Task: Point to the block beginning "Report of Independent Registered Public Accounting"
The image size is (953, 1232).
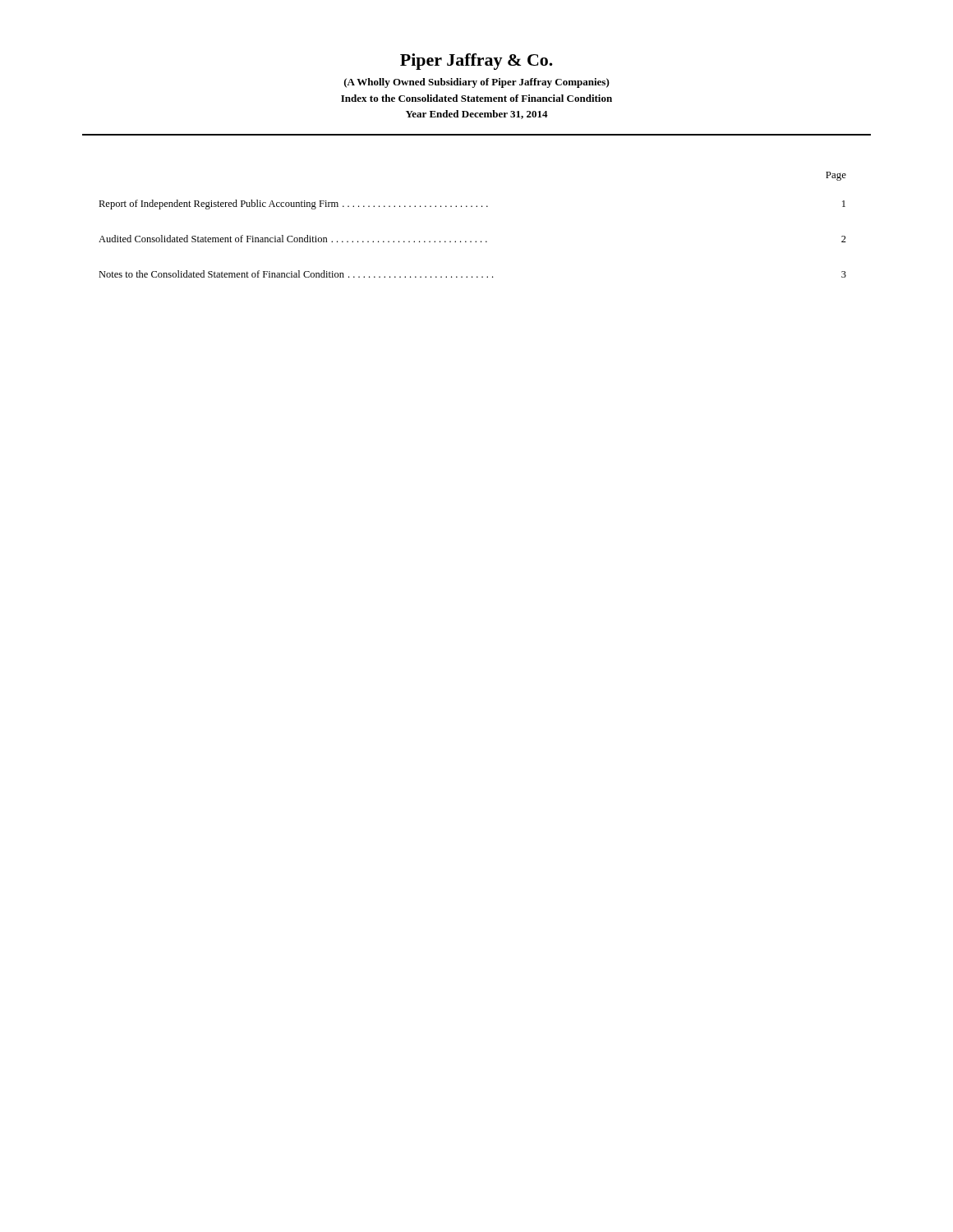Action: [x=476, y=204]
